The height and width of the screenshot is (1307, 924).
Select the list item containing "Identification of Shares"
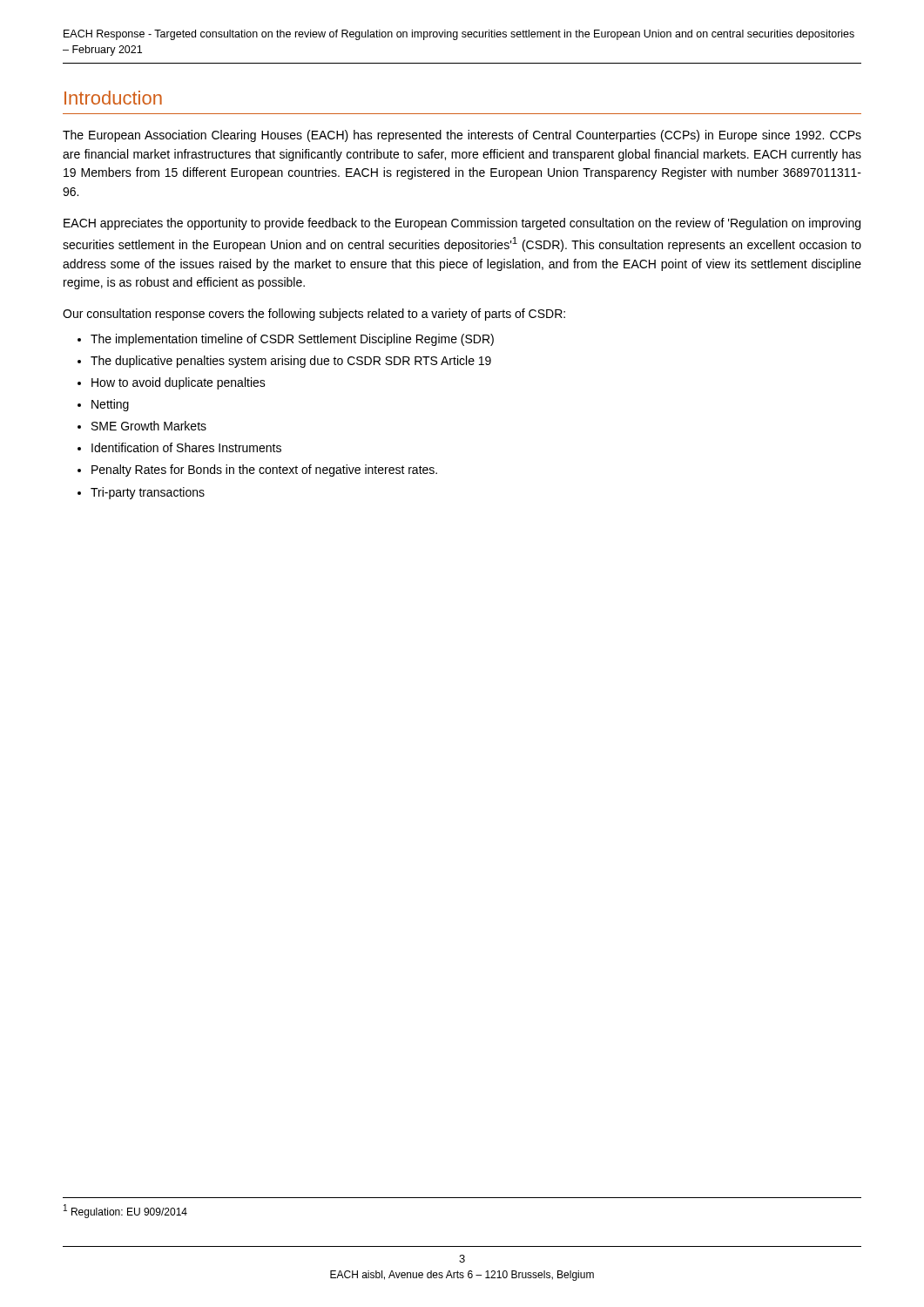[x=186, y=448]
